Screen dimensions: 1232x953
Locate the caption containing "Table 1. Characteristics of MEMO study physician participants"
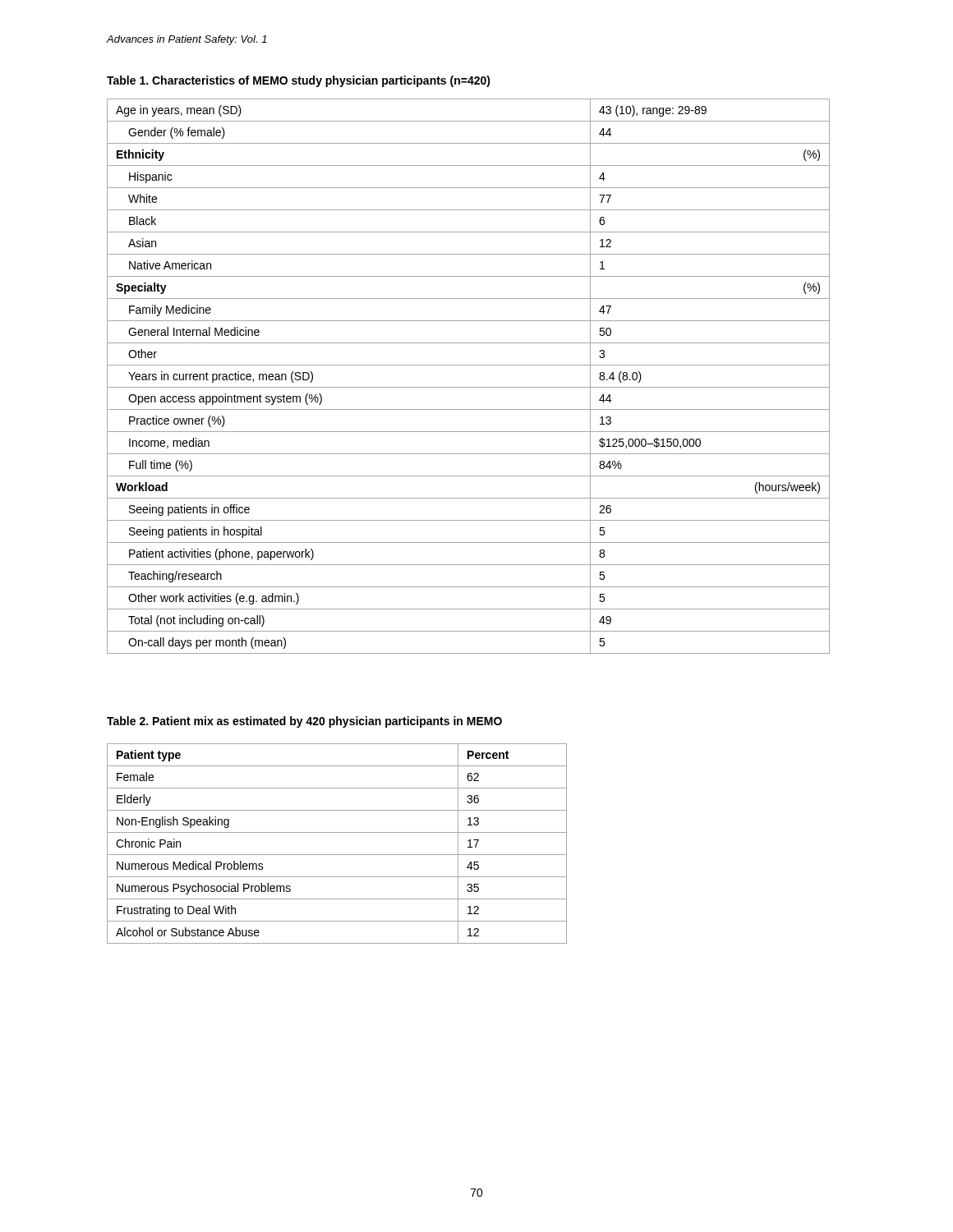299,81
